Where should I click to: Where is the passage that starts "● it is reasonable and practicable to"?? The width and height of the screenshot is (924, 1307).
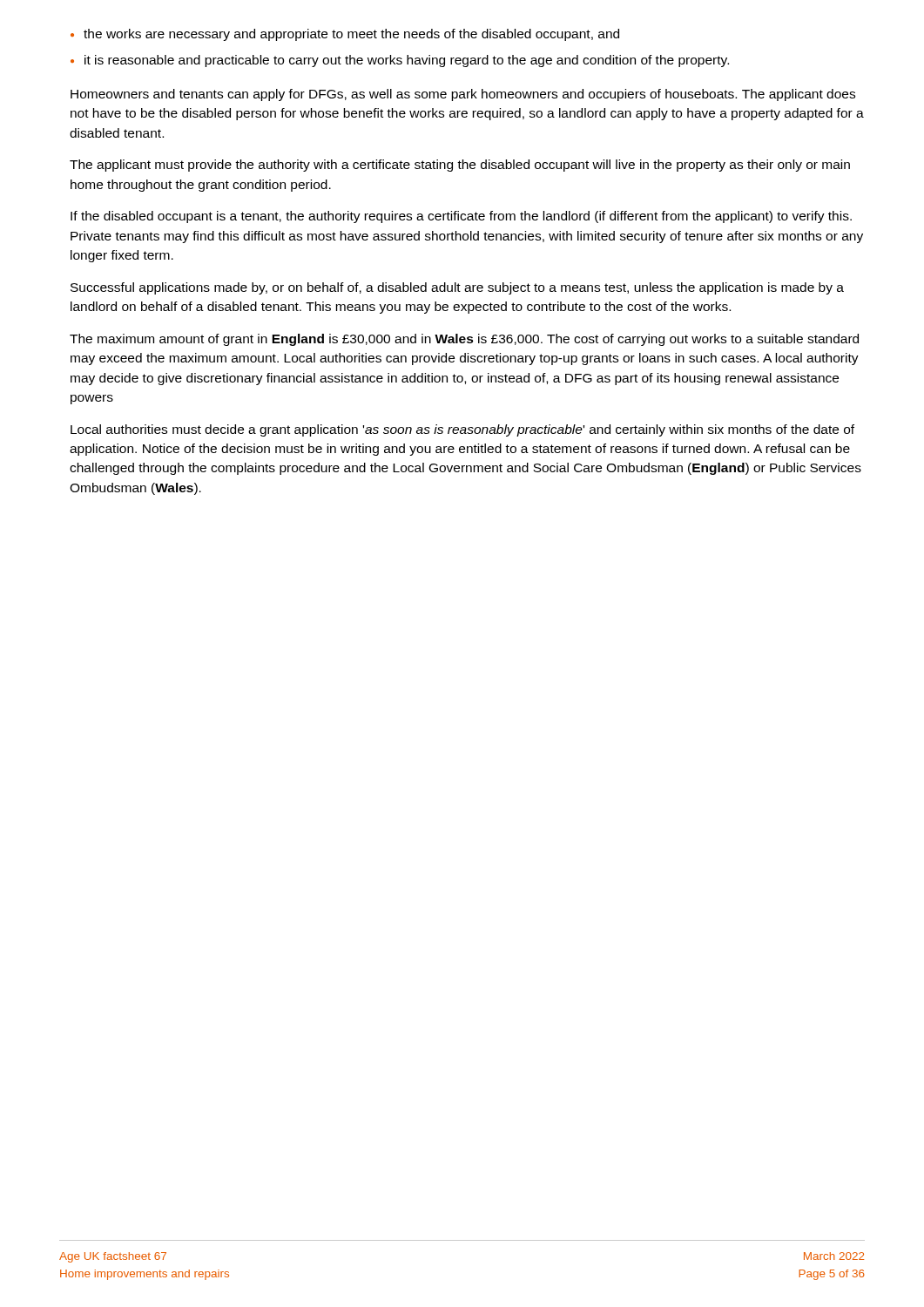(x=467, y=61)
